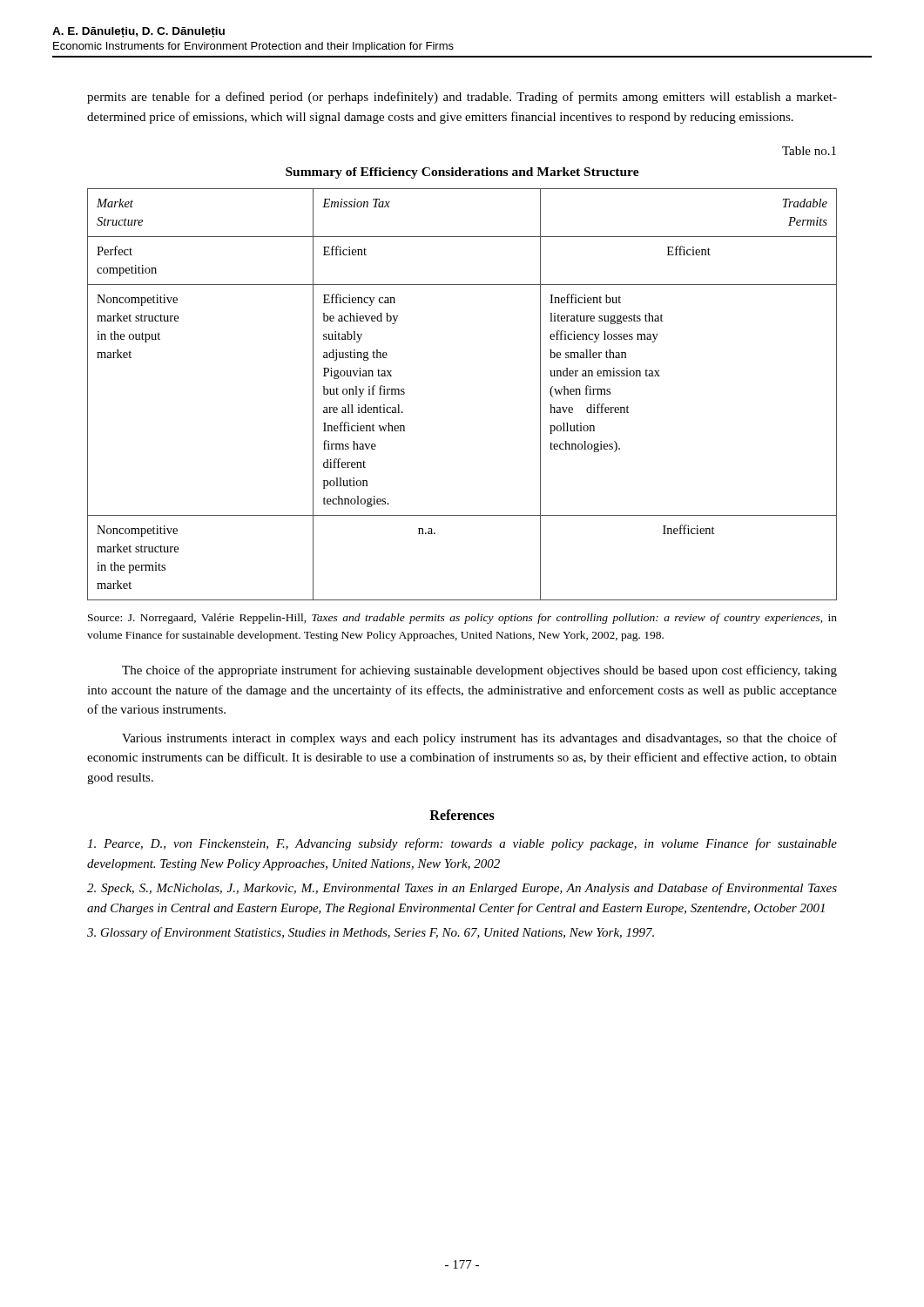This screenshot has height=1307, width=924.
Task: Find the block starting "The choice of"
Action: click(462, 690)
